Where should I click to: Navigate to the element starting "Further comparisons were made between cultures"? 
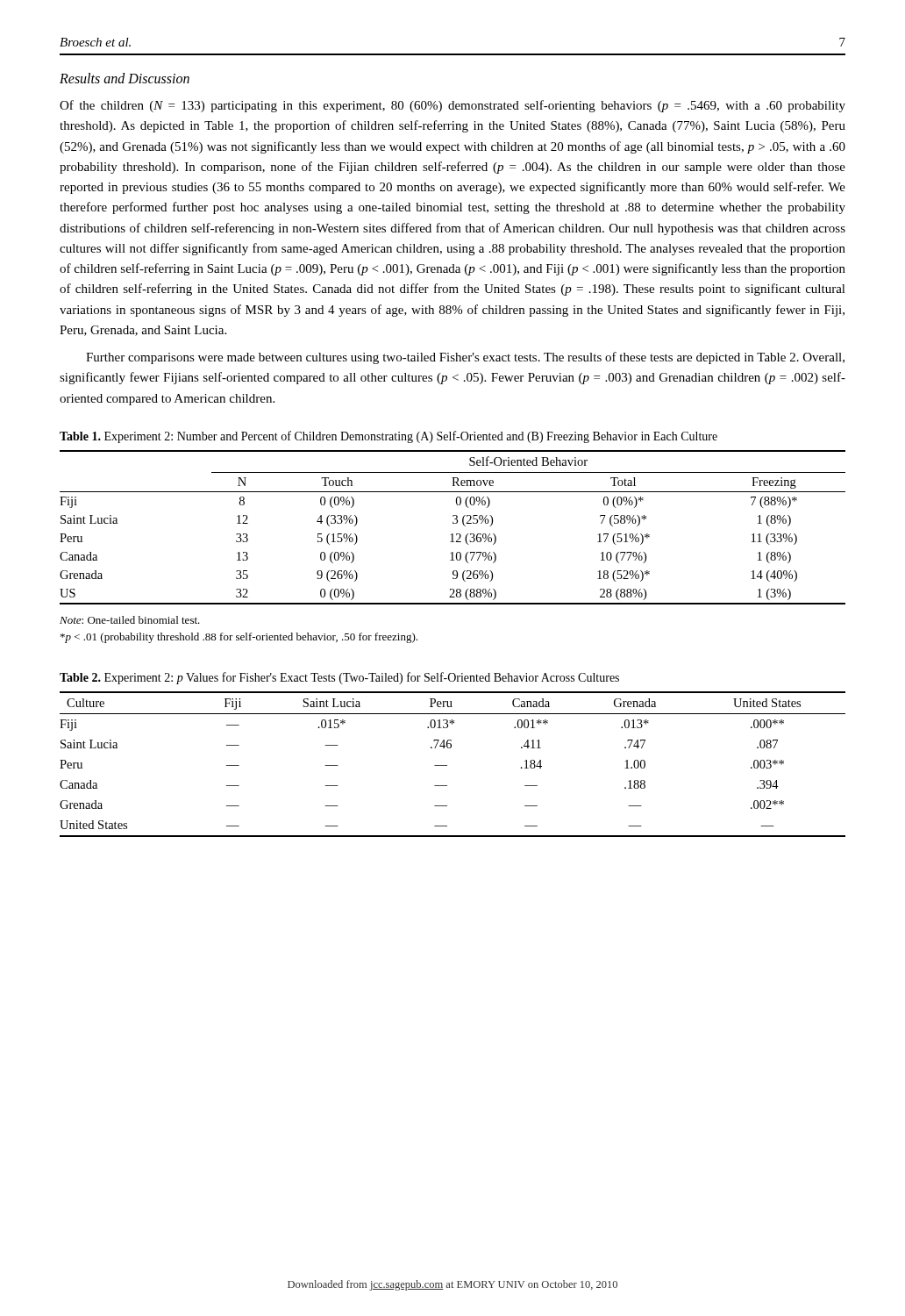click(452, 378)
